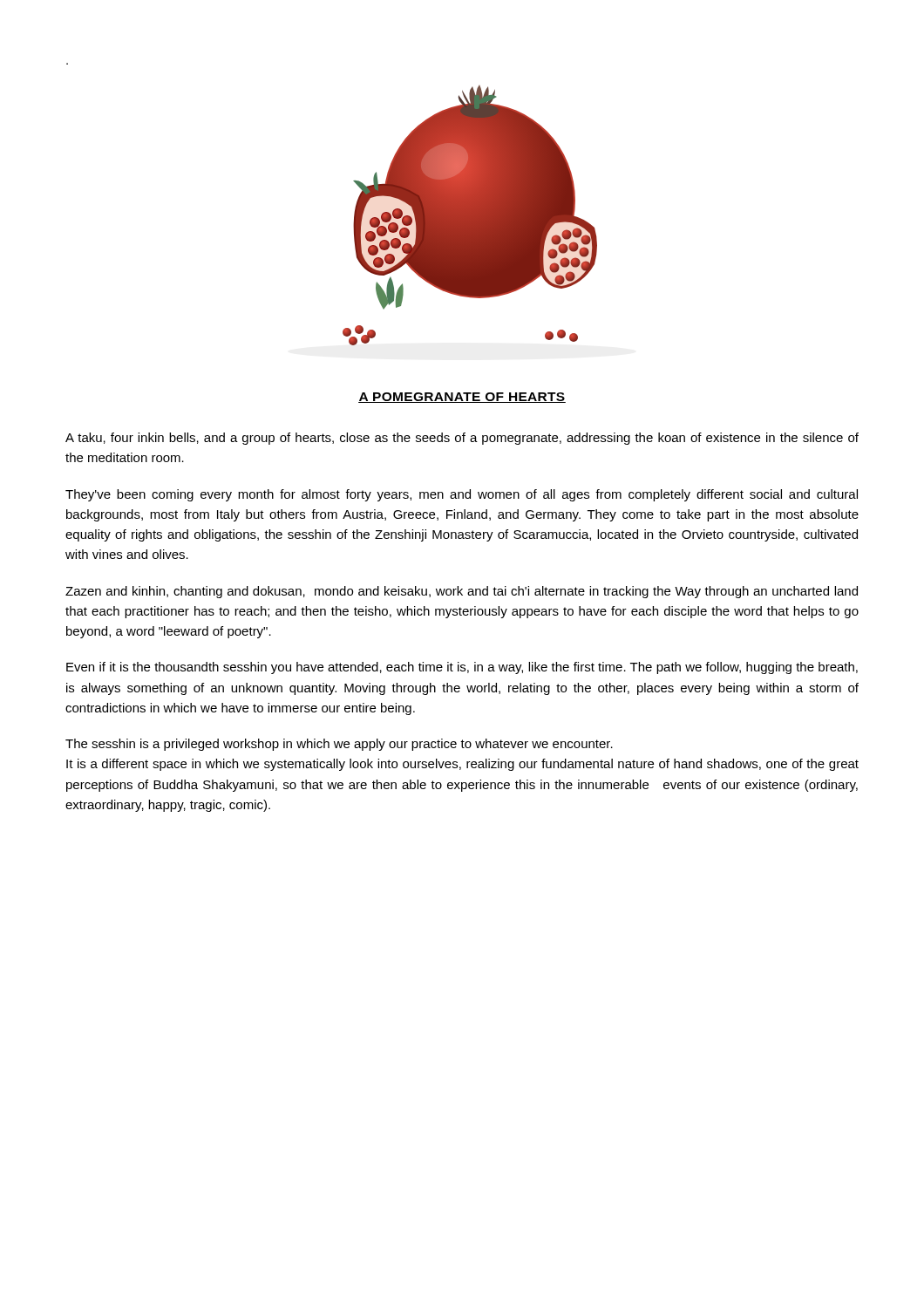Find "A POMEGRANATE OF HEARTS" on this page
Image resolution: width=924 pixels, height=1308 pixels.
[462, 396]
